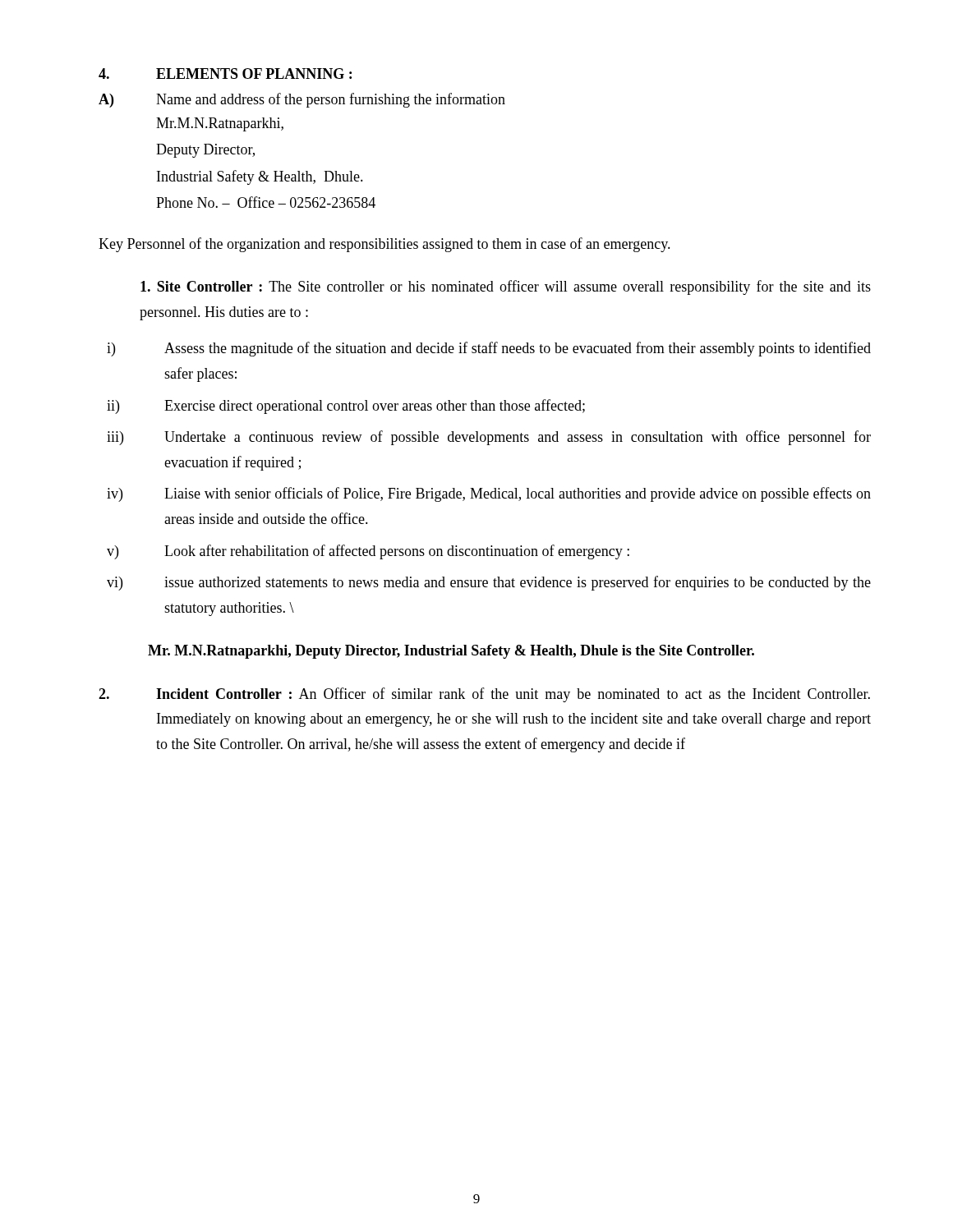
Task: Point to the block beginning "Site Controller : The"
Action: (x=485, y=300)
